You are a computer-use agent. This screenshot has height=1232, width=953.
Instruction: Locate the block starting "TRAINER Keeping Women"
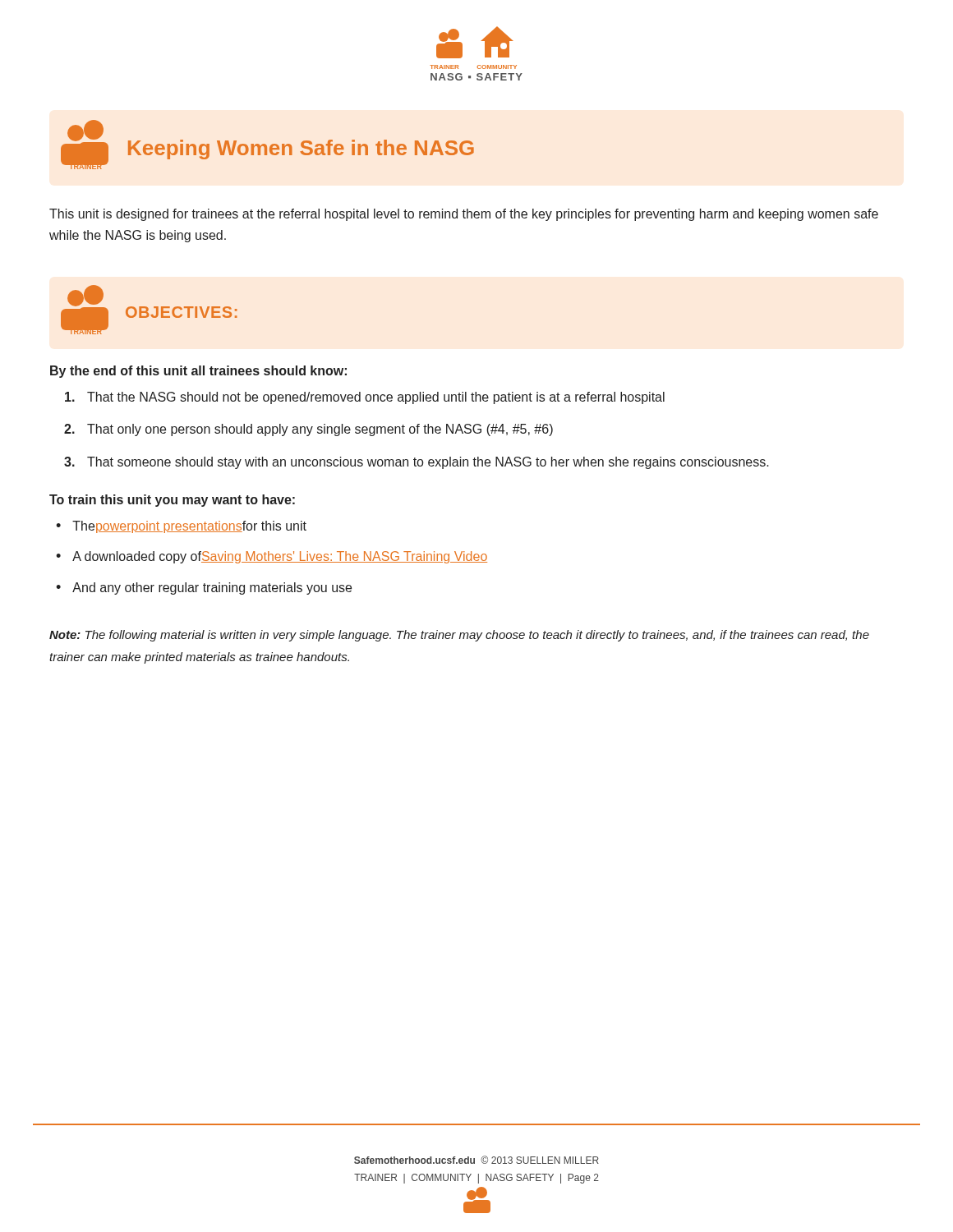(266, 148)
